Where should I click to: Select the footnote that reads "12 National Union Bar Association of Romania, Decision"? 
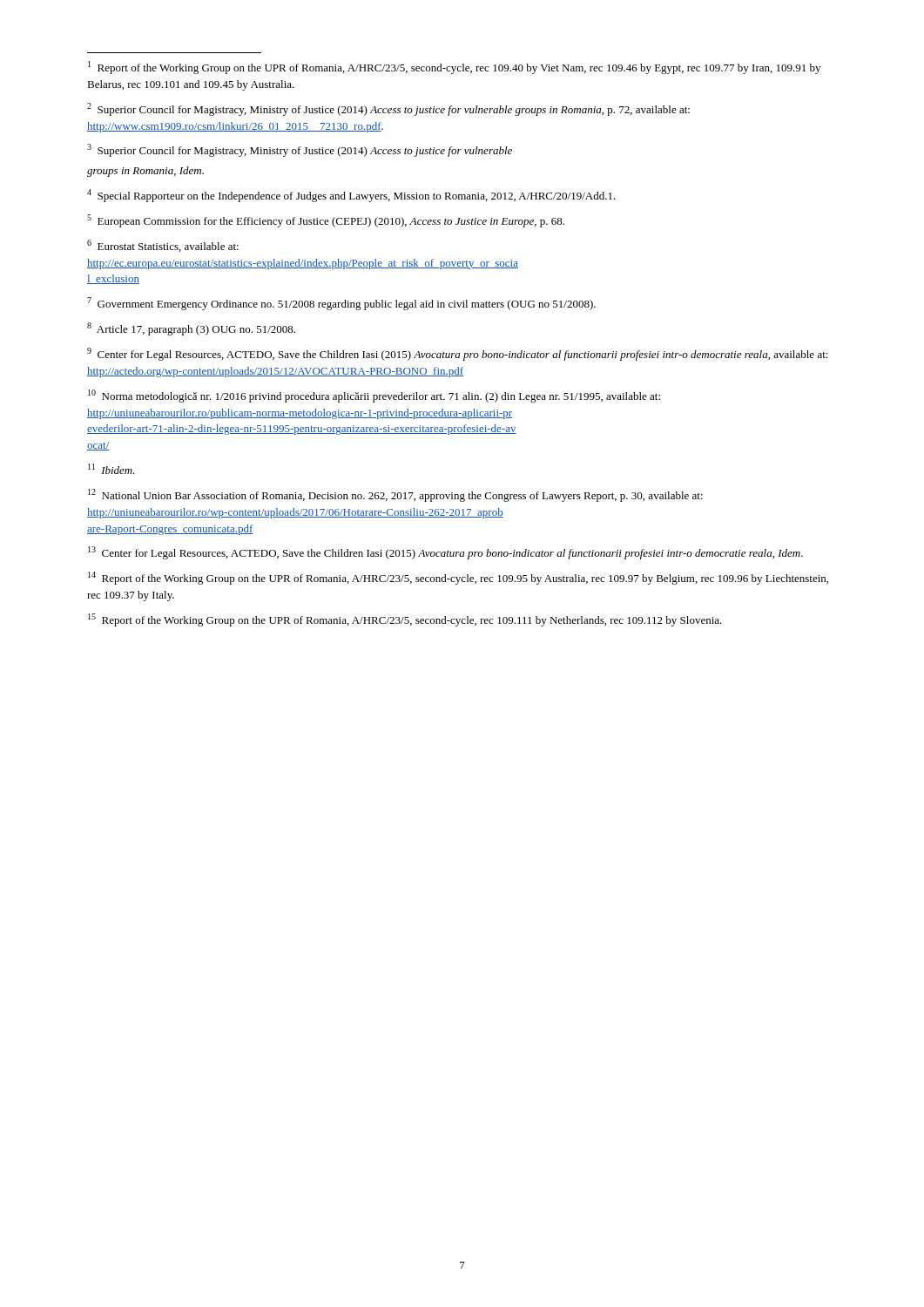pyautogui.click(x=395, y=511)
